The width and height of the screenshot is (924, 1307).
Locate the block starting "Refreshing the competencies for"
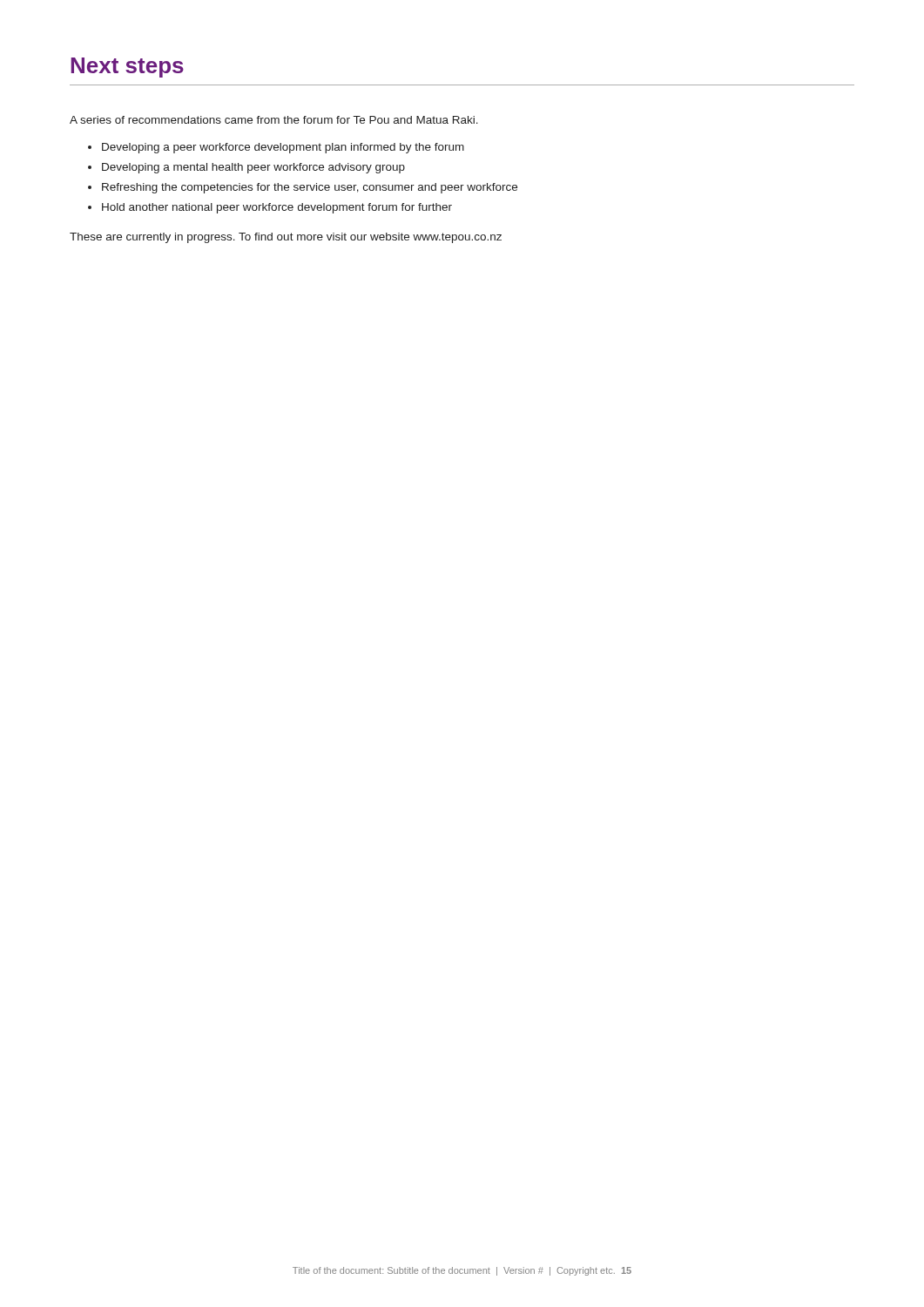pyautogui.click(x=309, y=187)
